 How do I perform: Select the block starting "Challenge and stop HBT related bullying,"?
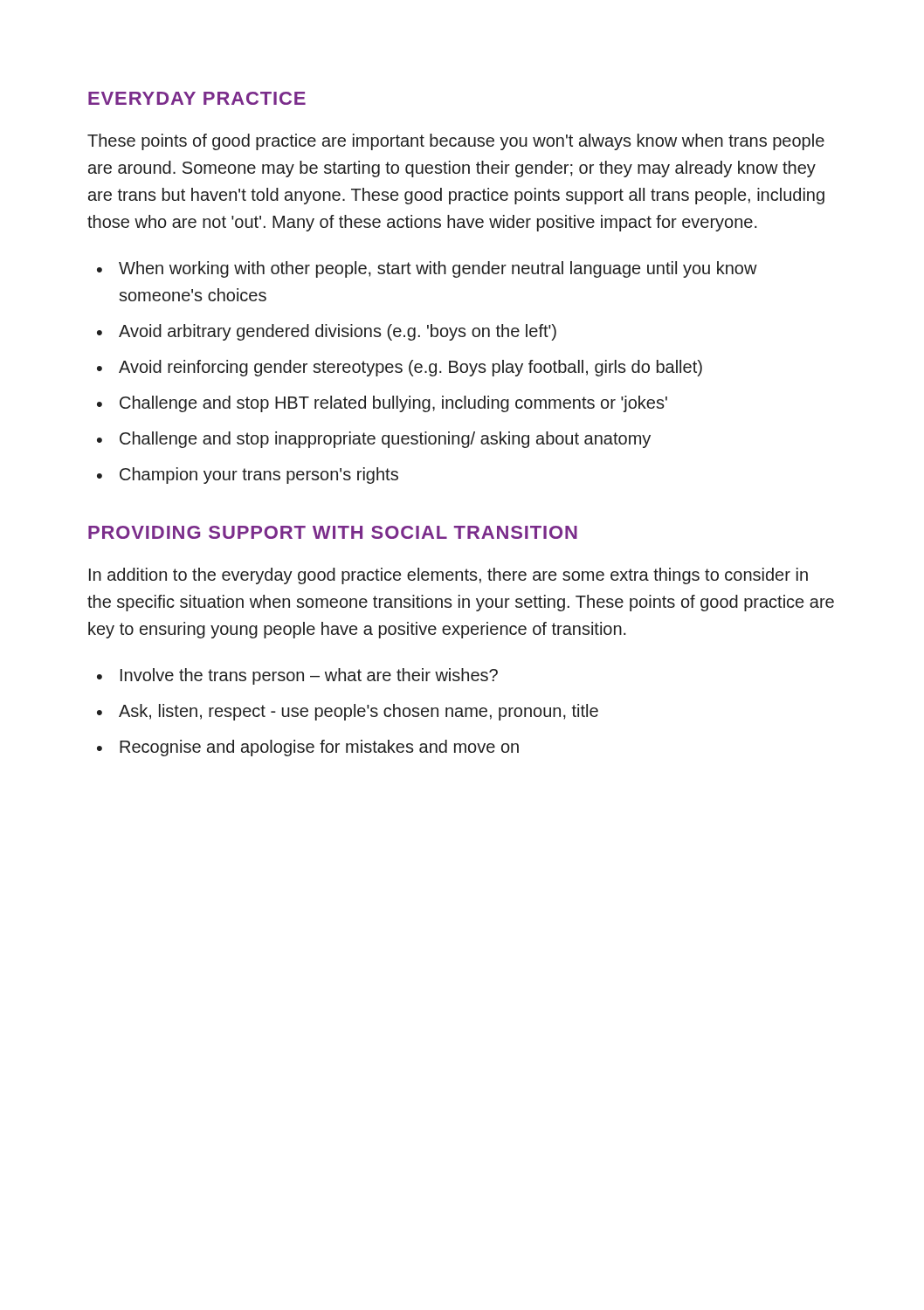click(x=393, y=403)
